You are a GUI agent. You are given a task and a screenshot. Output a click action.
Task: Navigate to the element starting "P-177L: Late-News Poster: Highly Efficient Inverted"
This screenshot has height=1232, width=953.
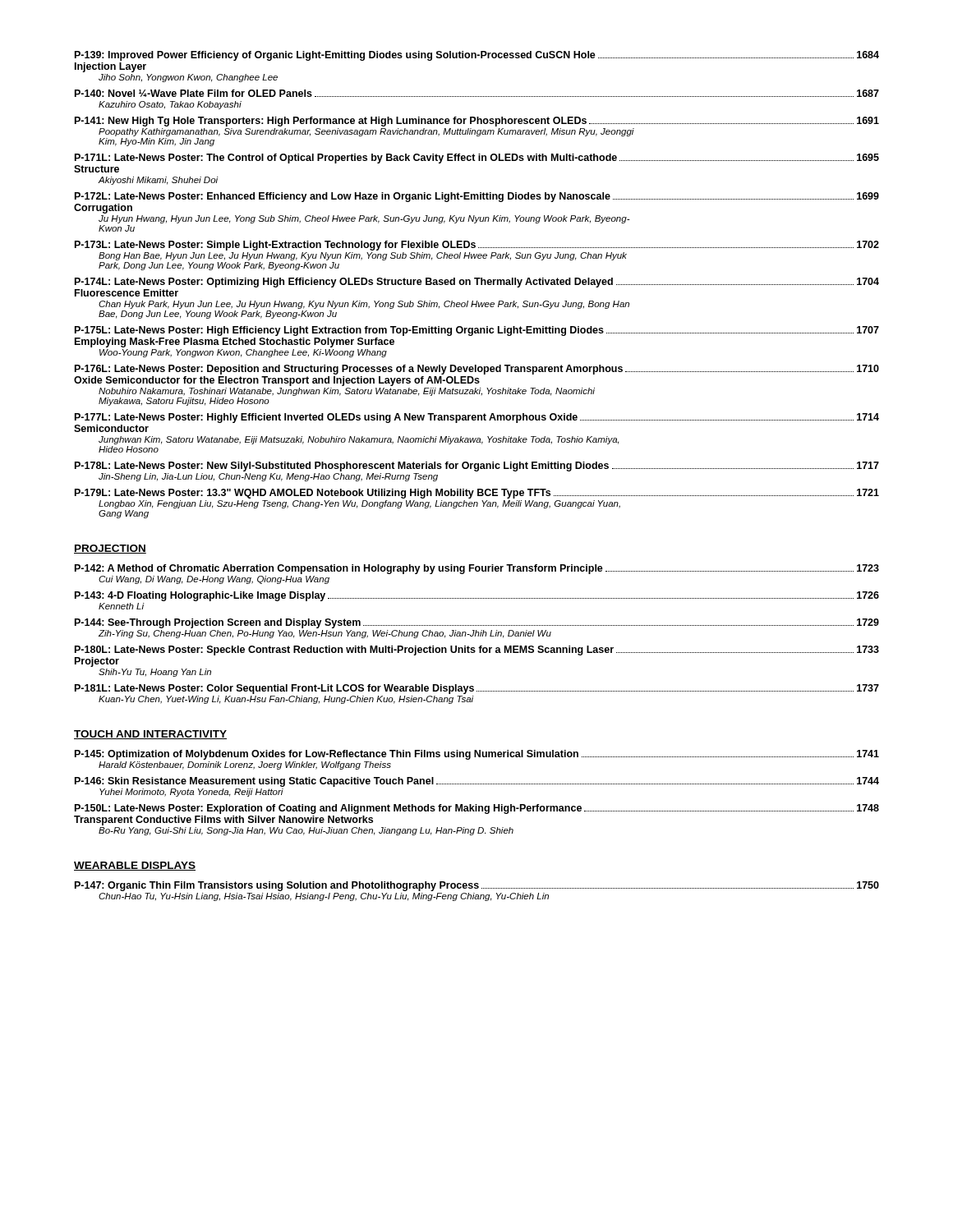click(x=476, y=433)
